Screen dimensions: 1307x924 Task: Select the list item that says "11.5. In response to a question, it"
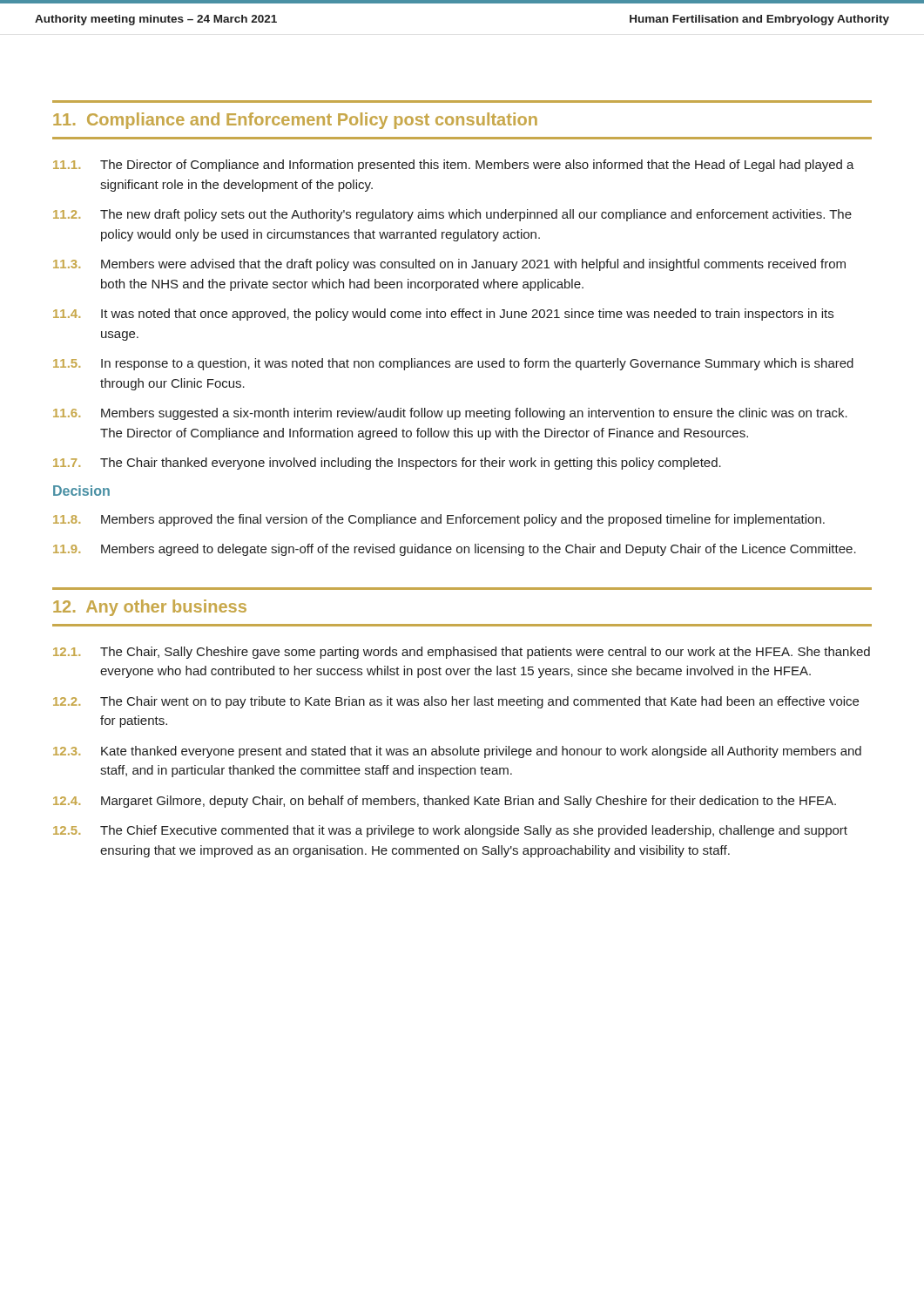462,373
